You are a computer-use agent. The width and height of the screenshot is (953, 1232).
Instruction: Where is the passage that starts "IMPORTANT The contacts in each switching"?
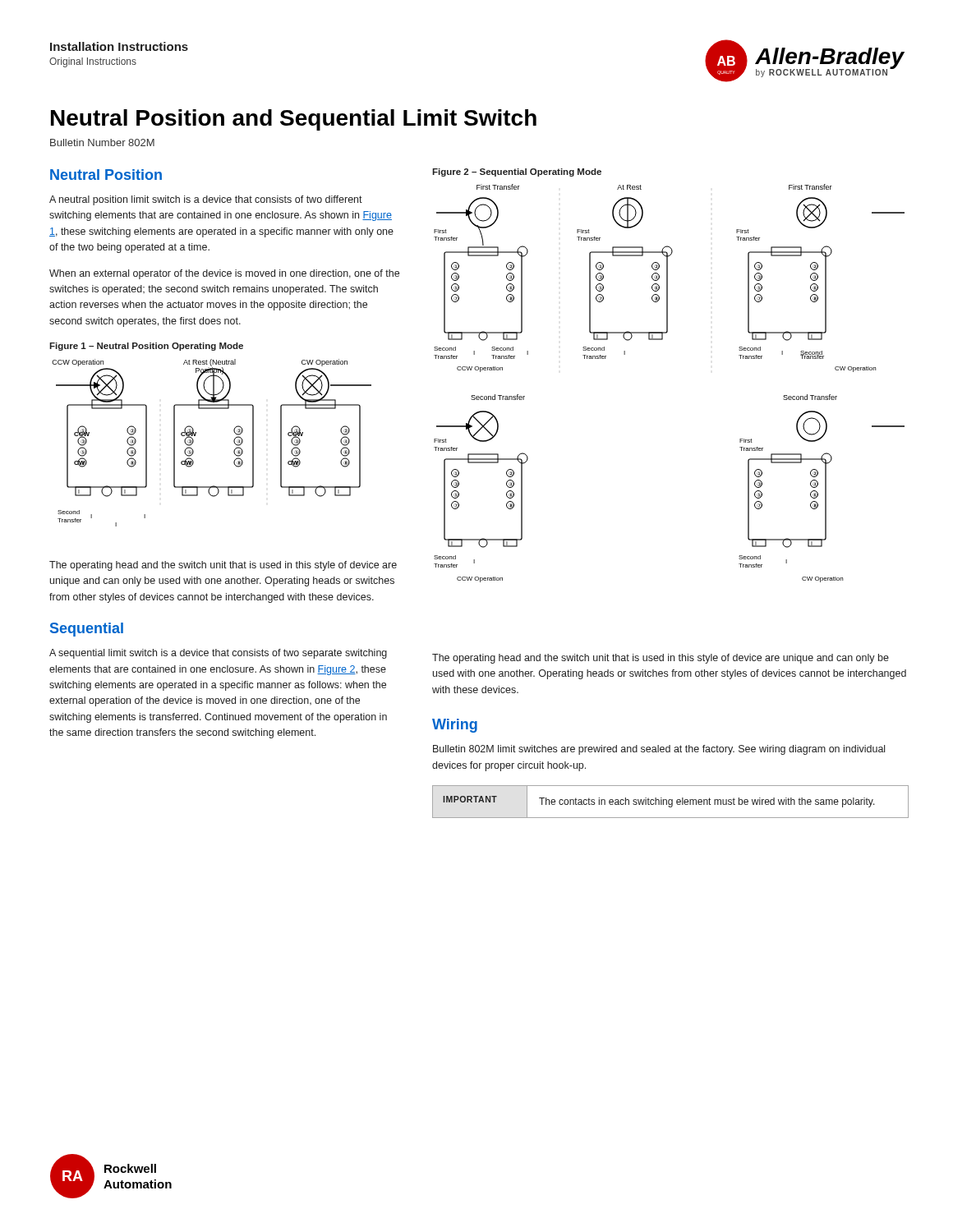[660, 801]
